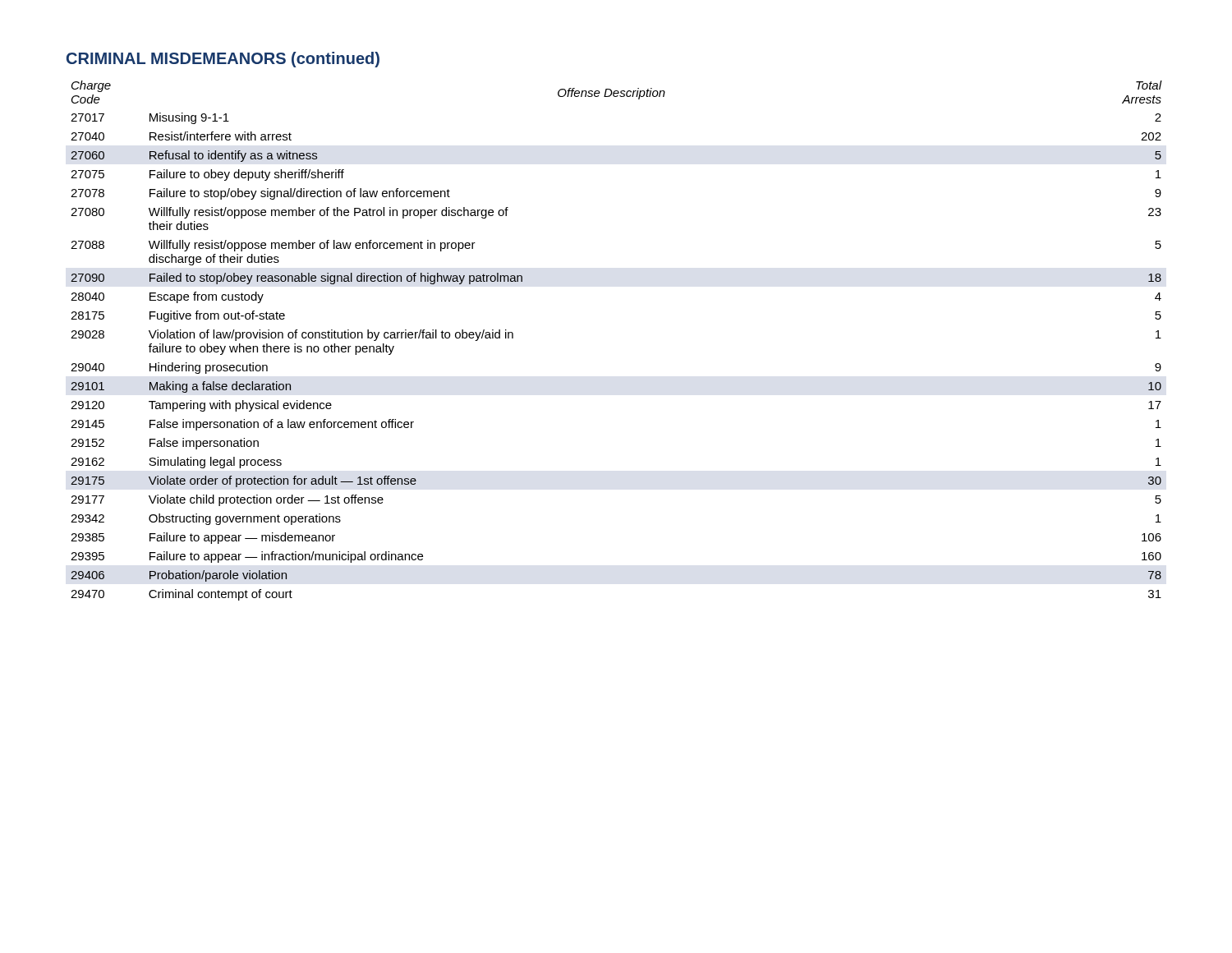This screenshot has height=953, width=1232.
Task: Locate a section header
Action: point(223,58)
